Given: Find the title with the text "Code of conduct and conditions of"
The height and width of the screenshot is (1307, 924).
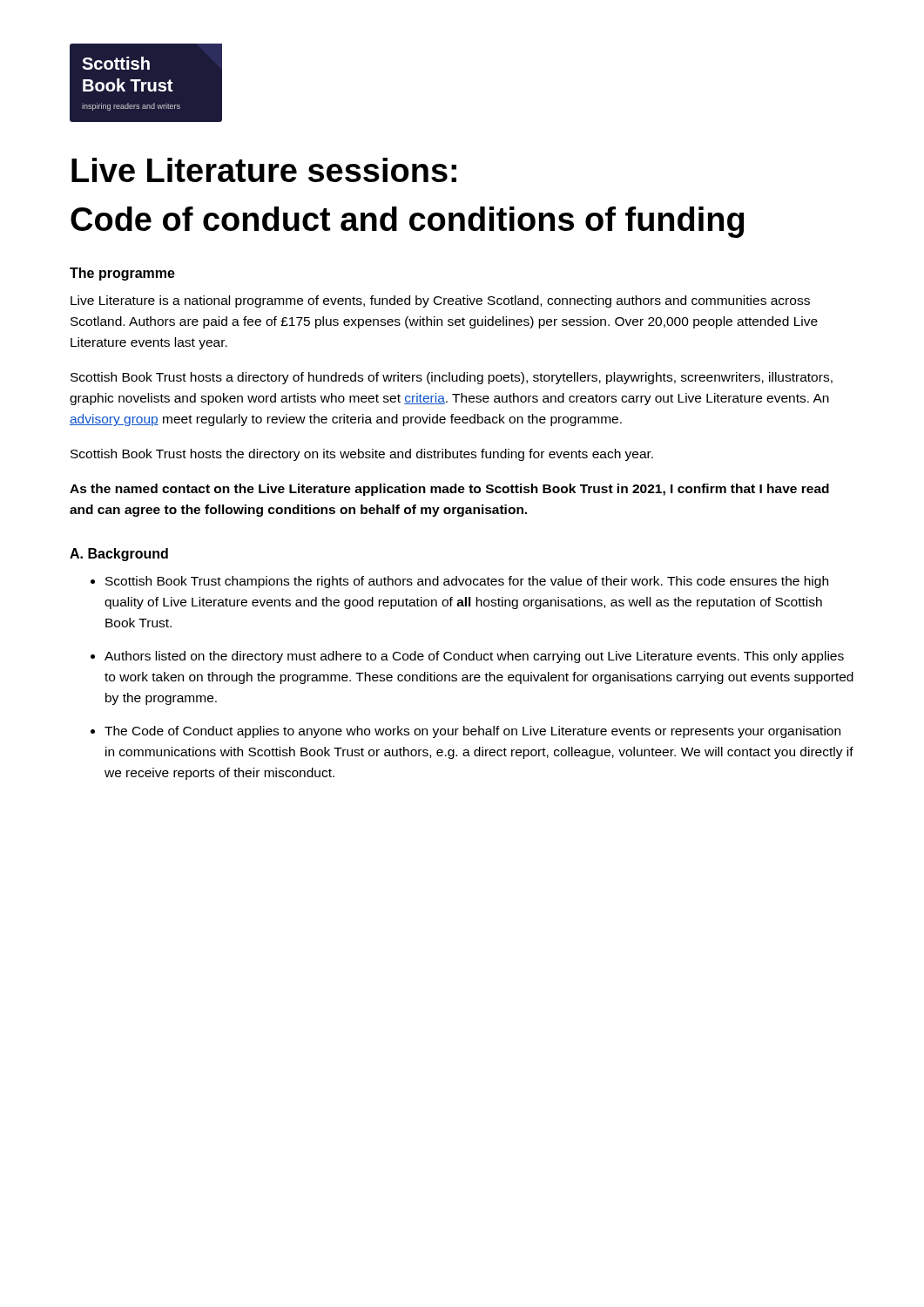Looking at the screenshot, I should 408,219.
